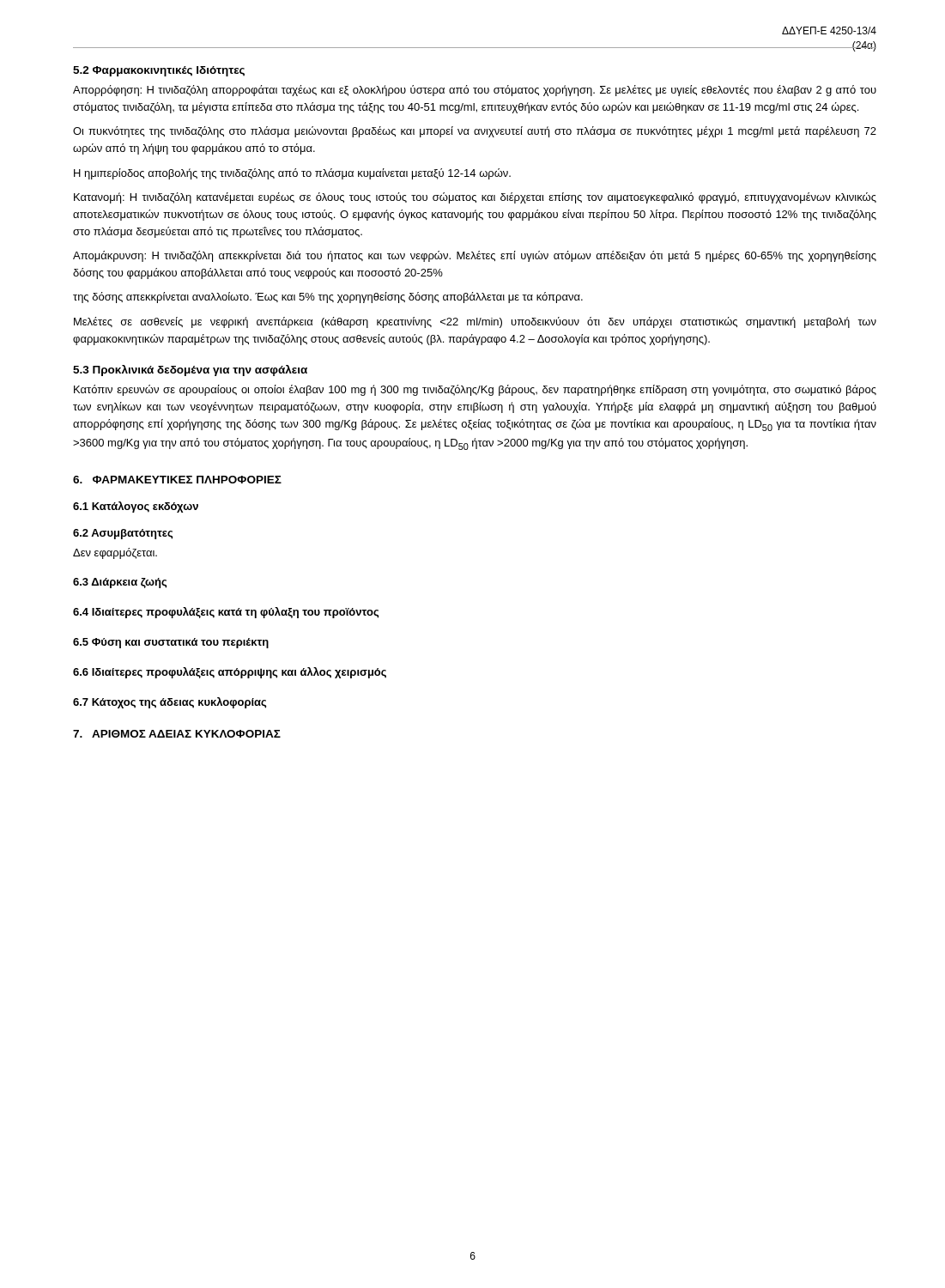
Task: Navigate to the passage starting "Κατανομή: Η τινιδαζόλη κατανέμεται ευρέως σε όλους"
Action: point(475,214)
